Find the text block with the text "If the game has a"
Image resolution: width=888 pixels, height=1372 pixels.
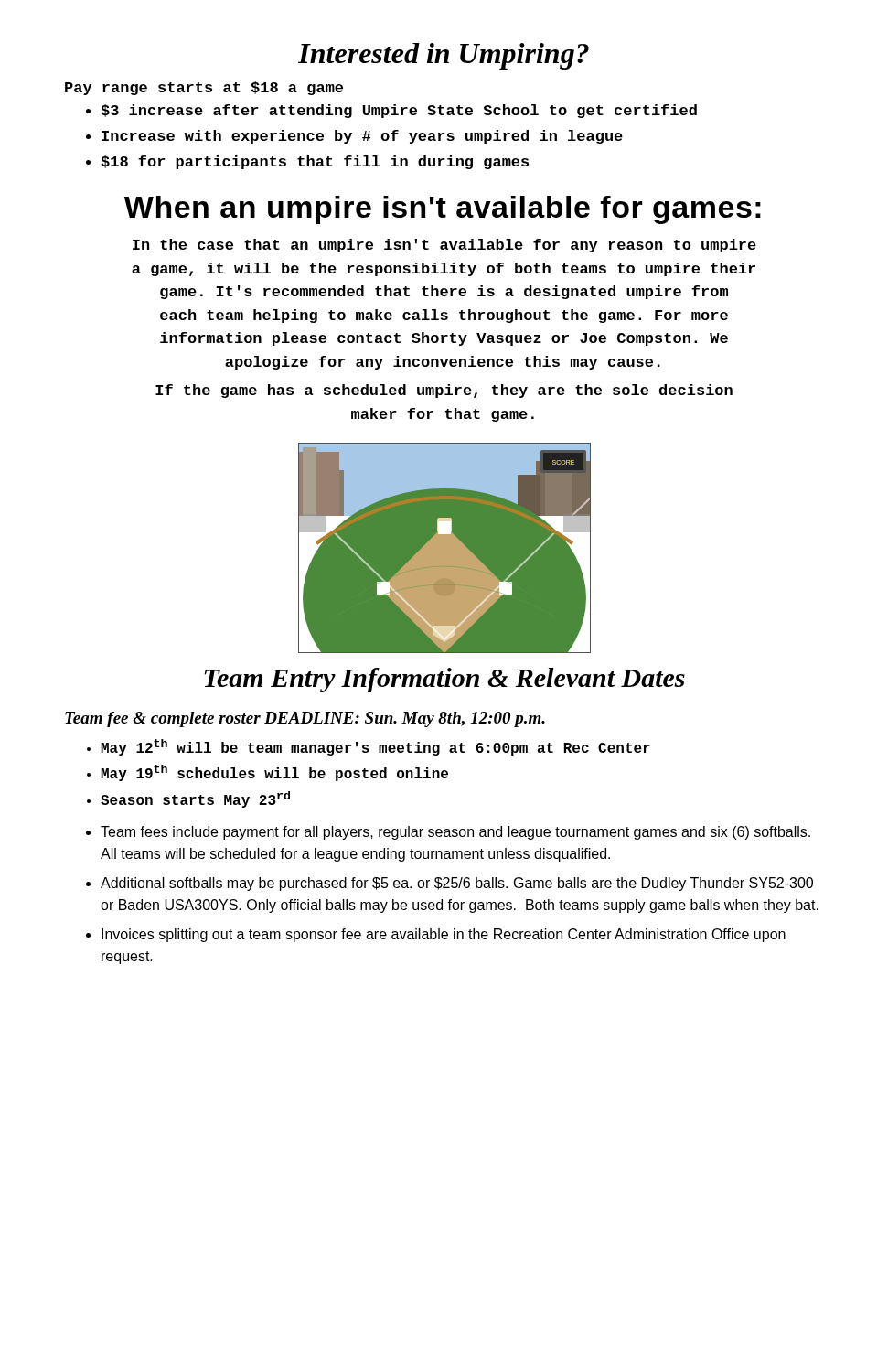tap(444, 403)
